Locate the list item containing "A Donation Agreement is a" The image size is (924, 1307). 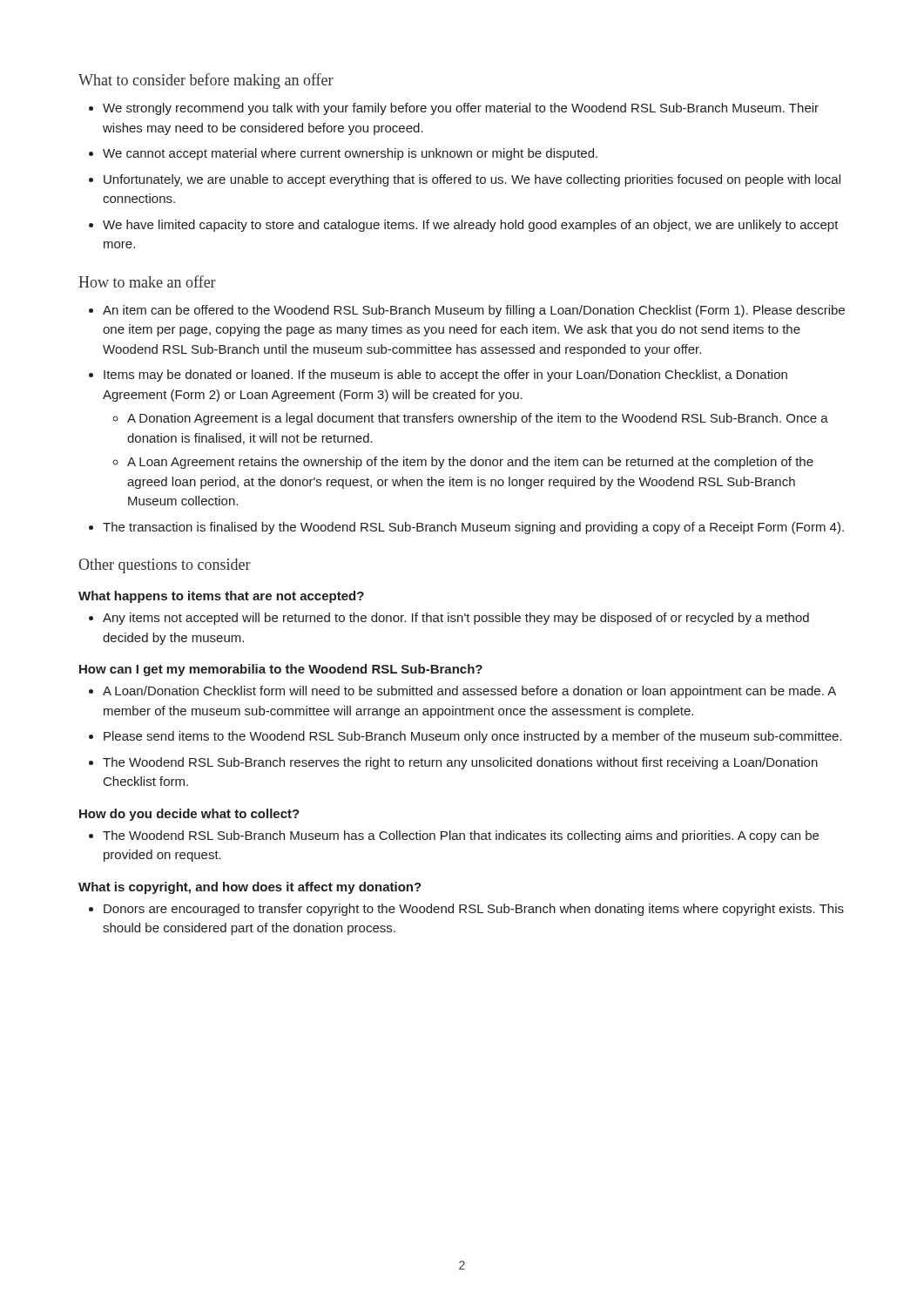[486, 428]
